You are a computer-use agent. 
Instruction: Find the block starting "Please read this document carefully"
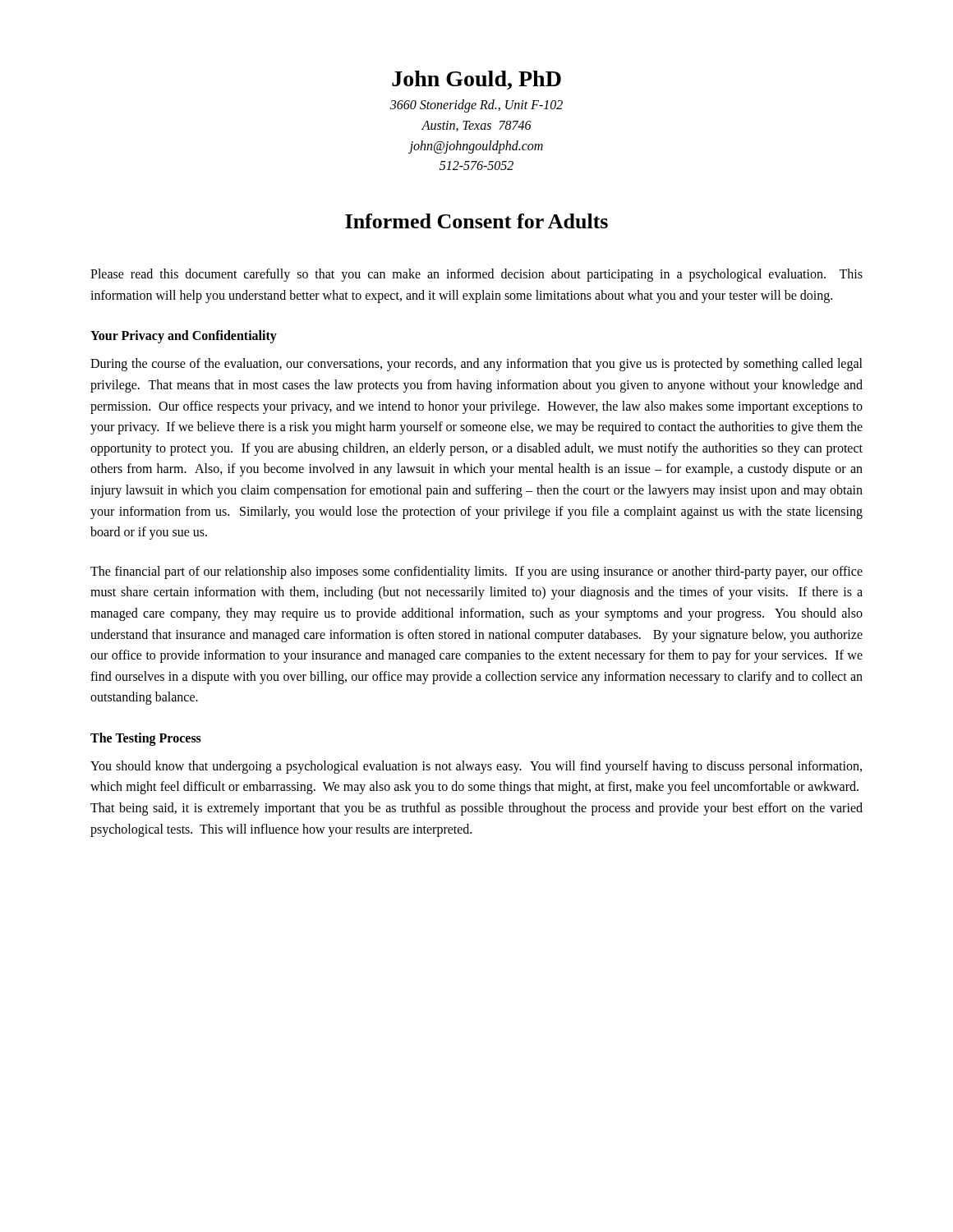476,285
